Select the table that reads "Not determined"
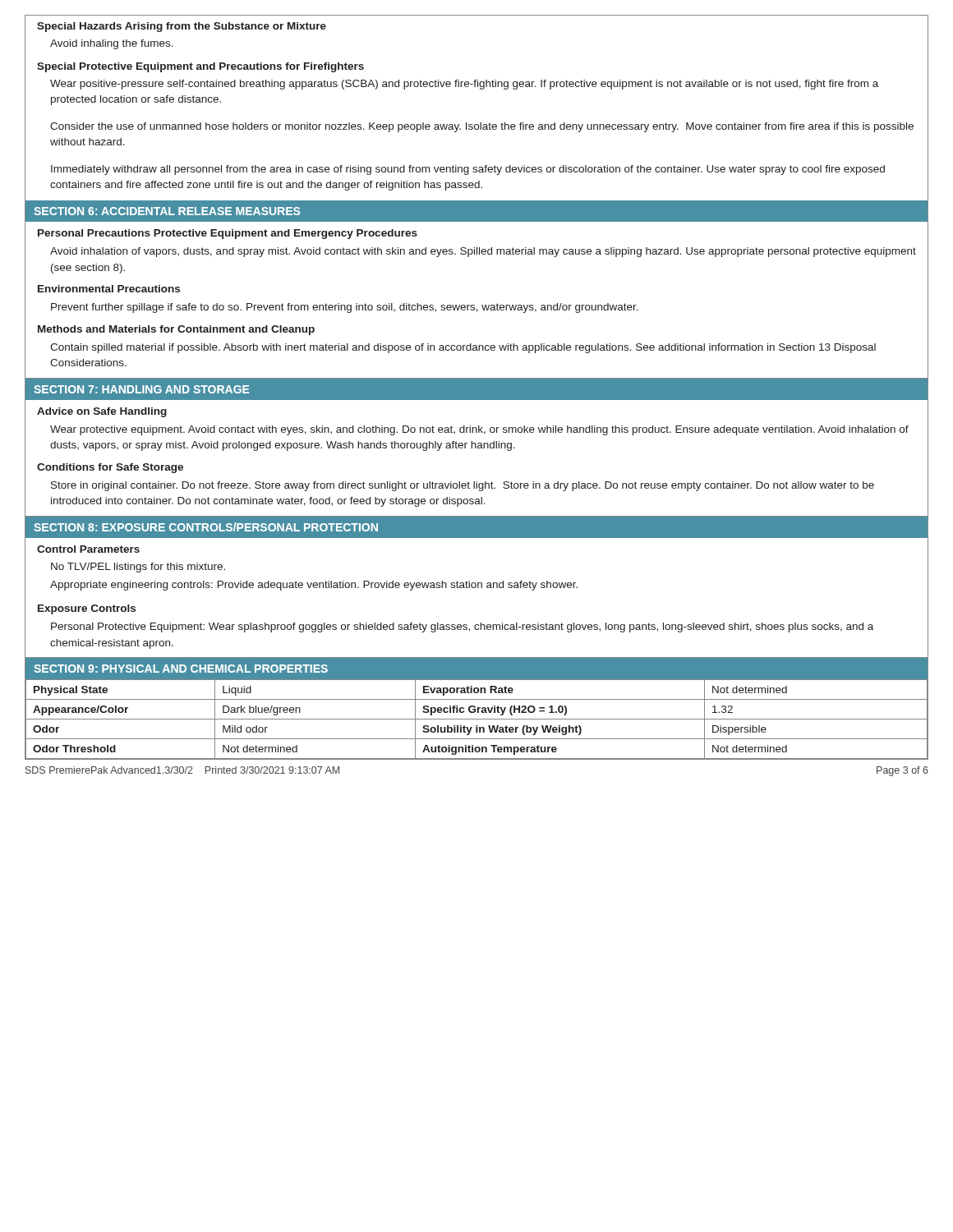The width and height of the screenshot is (953, 1232). pyautogui.click(x=476, y=719)
